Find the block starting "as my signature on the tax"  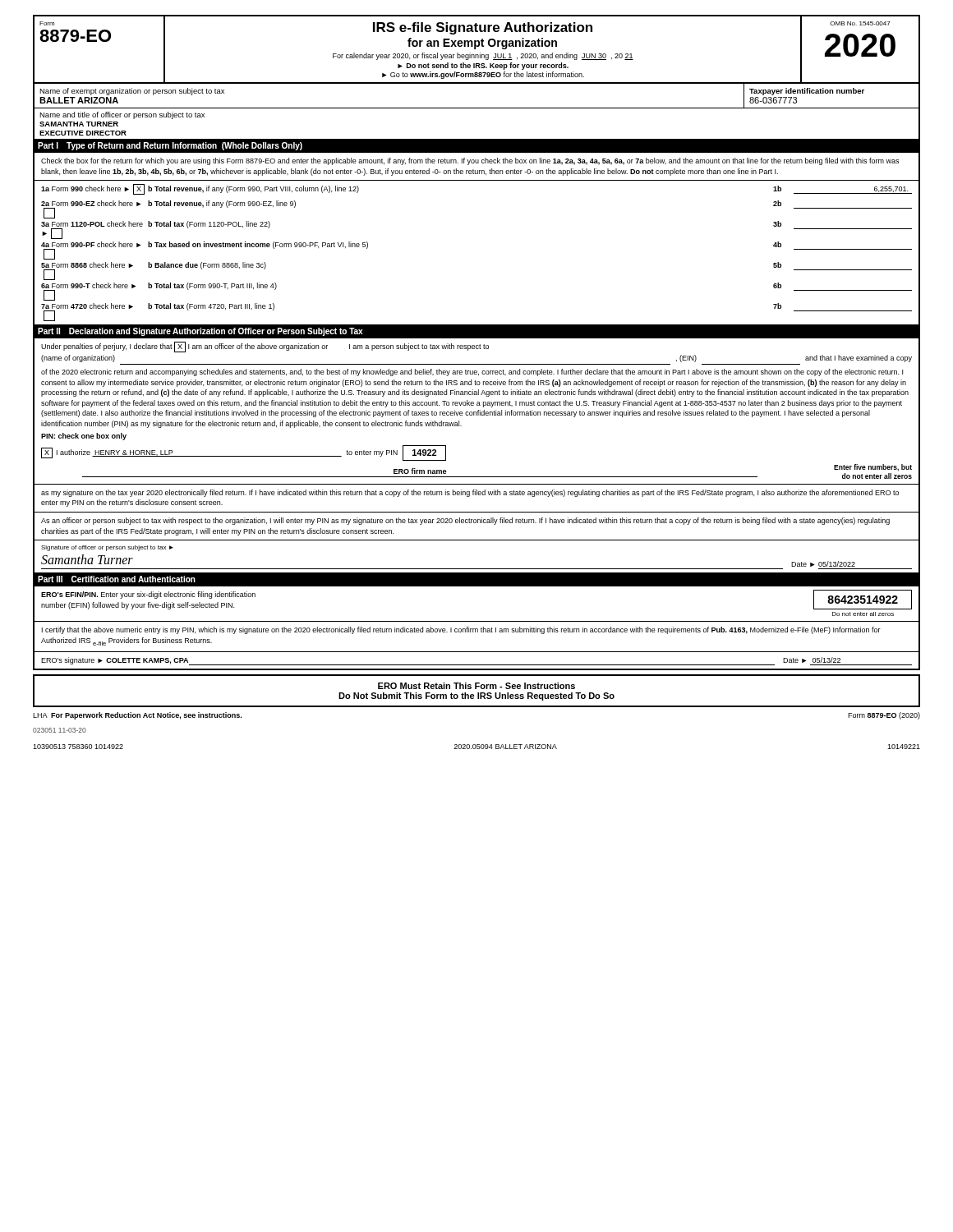tap(470, 498)
